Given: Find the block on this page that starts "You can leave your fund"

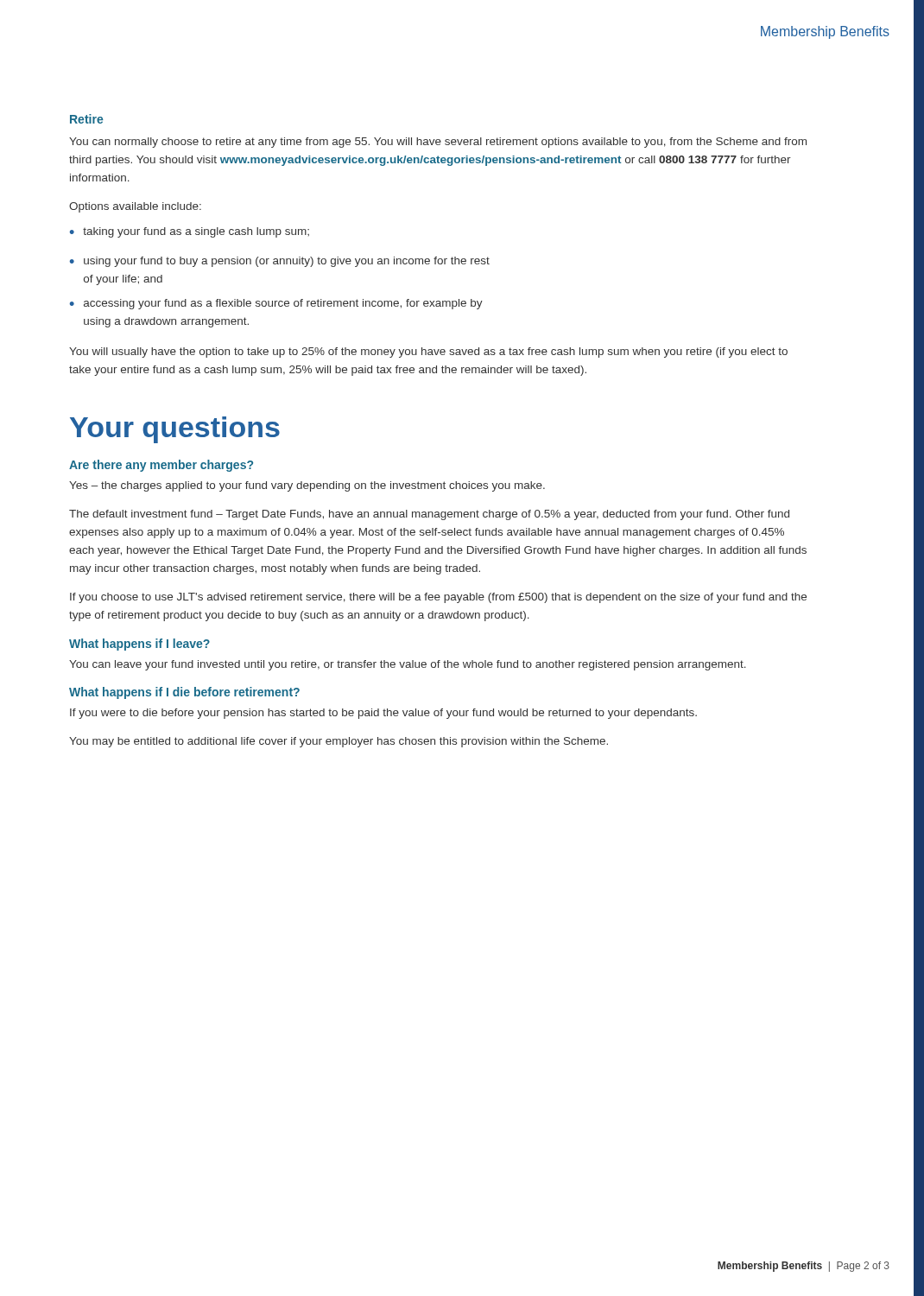Looking at the screenshot, I should coord(408,664).
